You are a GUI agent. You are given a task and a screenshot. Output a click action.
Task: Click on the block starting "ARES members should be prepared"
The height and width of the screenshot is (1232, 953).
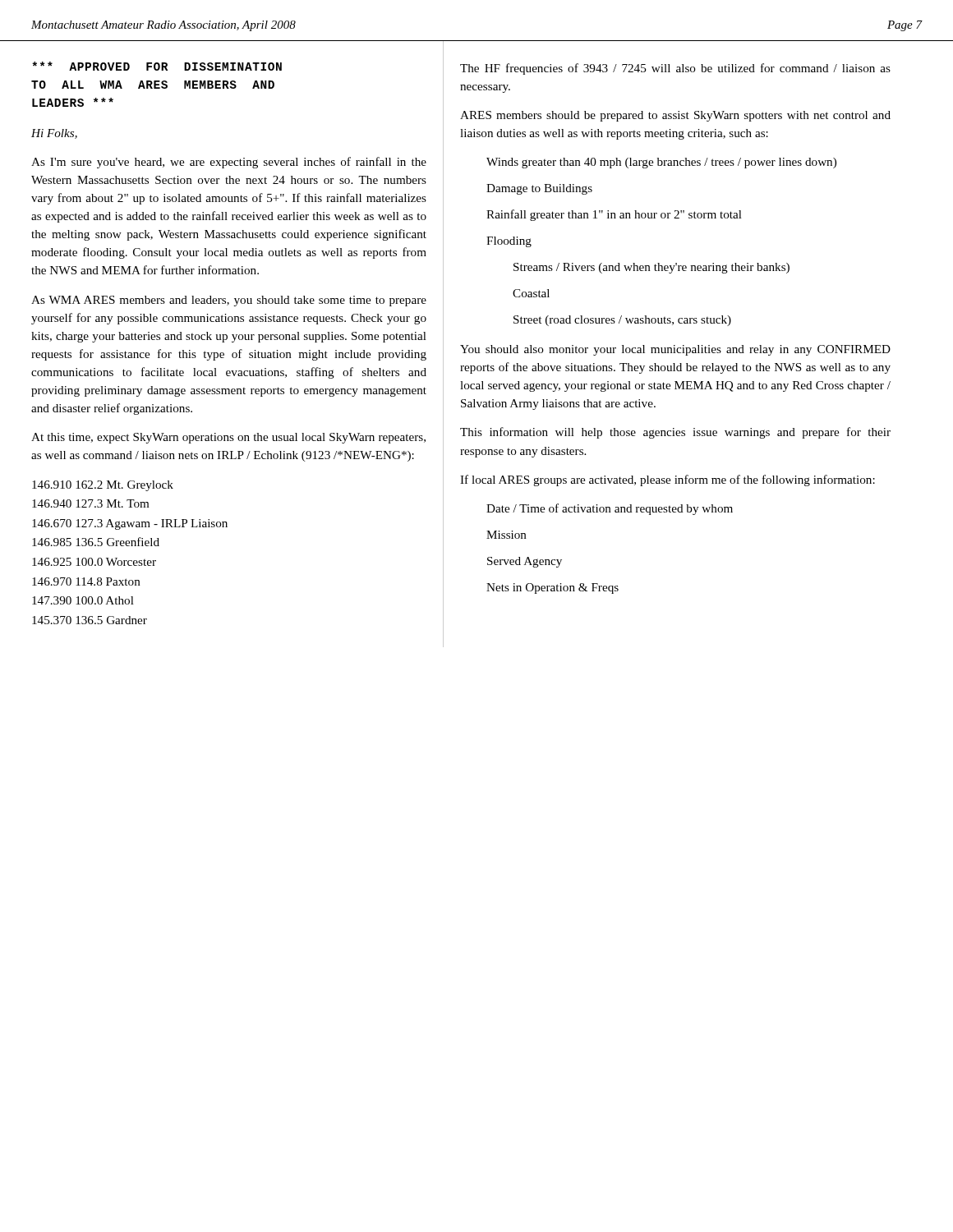click(x=675, y=124)
